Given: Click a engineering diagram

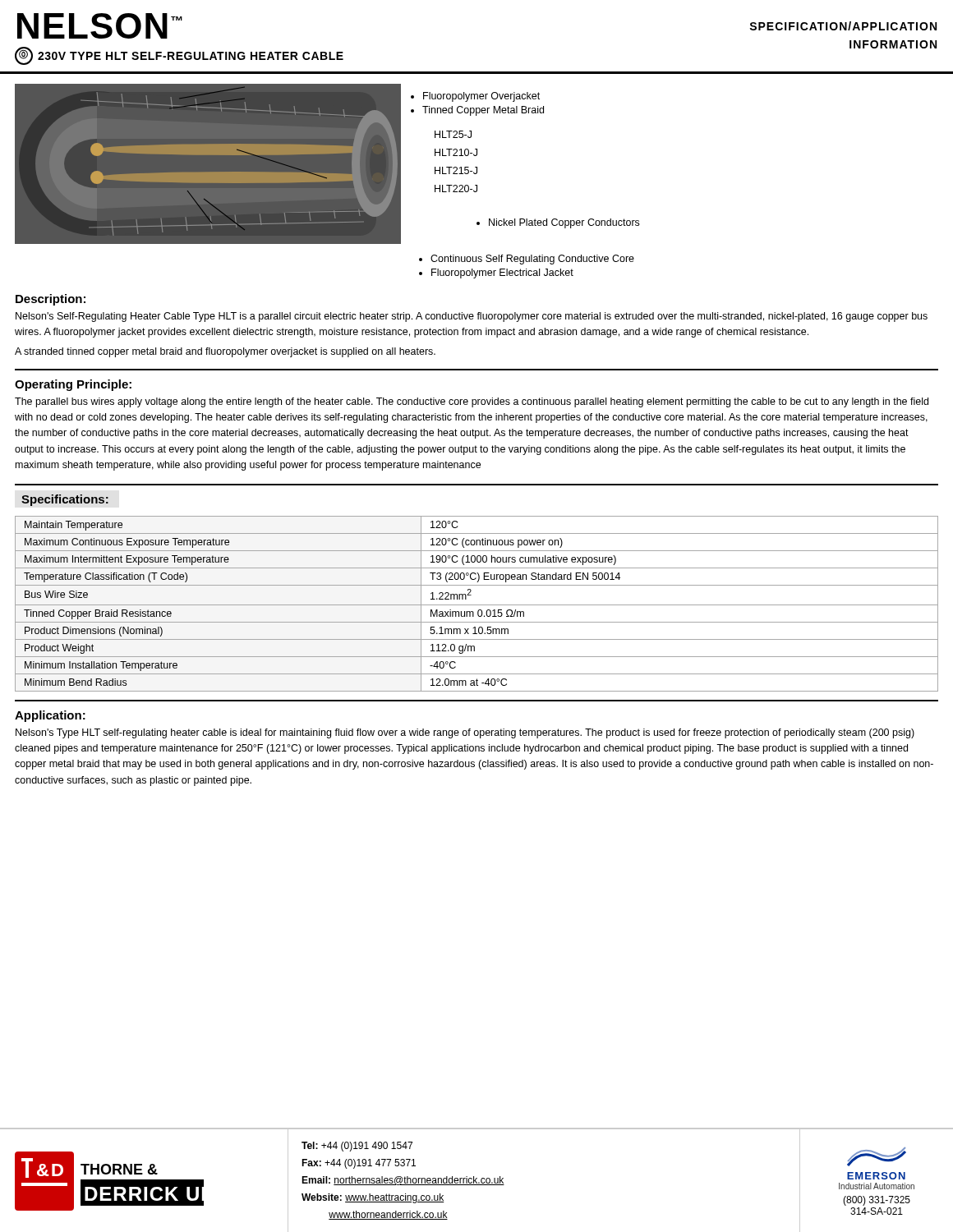Looking at the screenshot, I should (476, 178).
